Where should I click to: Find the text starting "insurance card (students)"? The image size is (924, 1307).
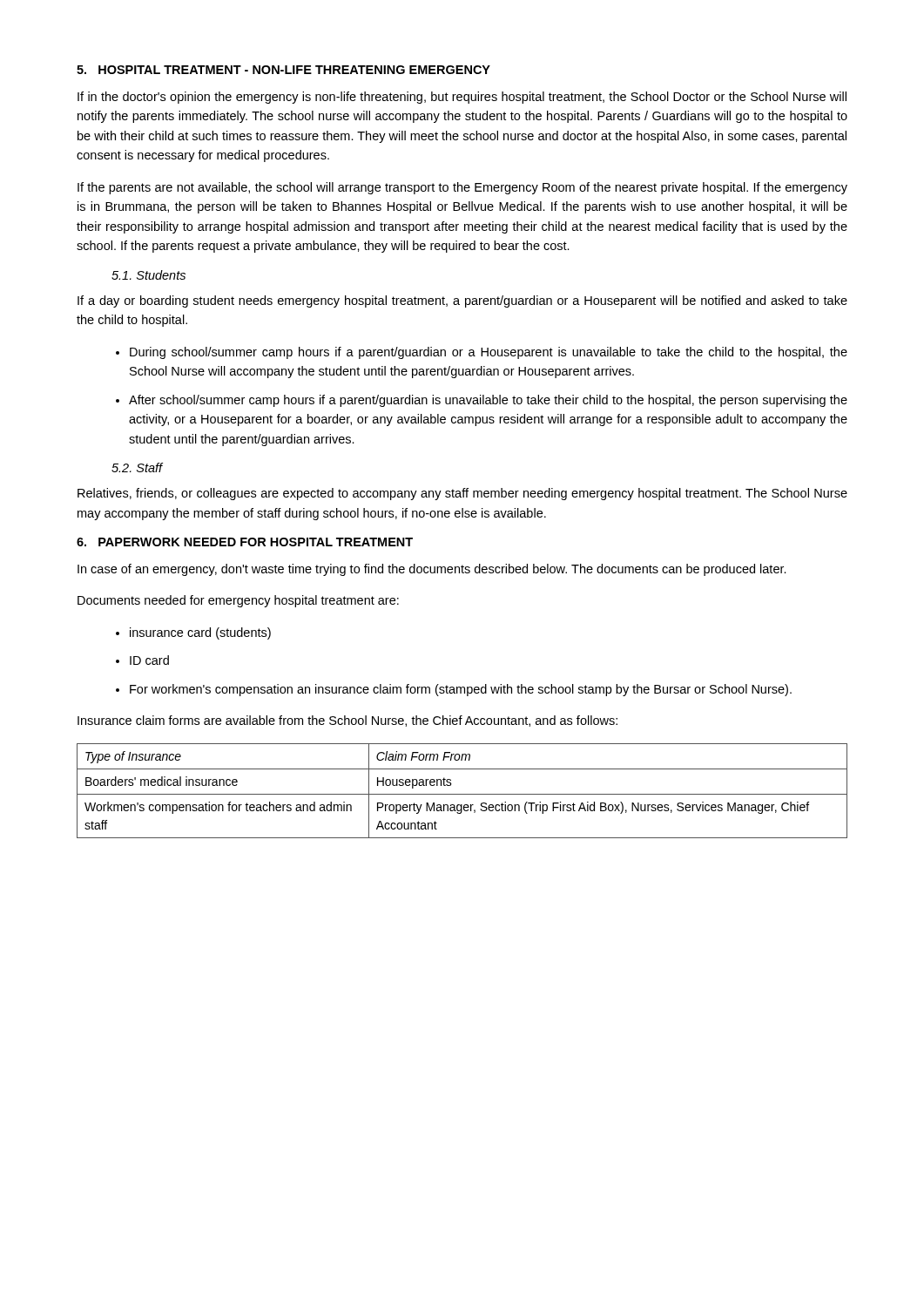click(193, 633)
